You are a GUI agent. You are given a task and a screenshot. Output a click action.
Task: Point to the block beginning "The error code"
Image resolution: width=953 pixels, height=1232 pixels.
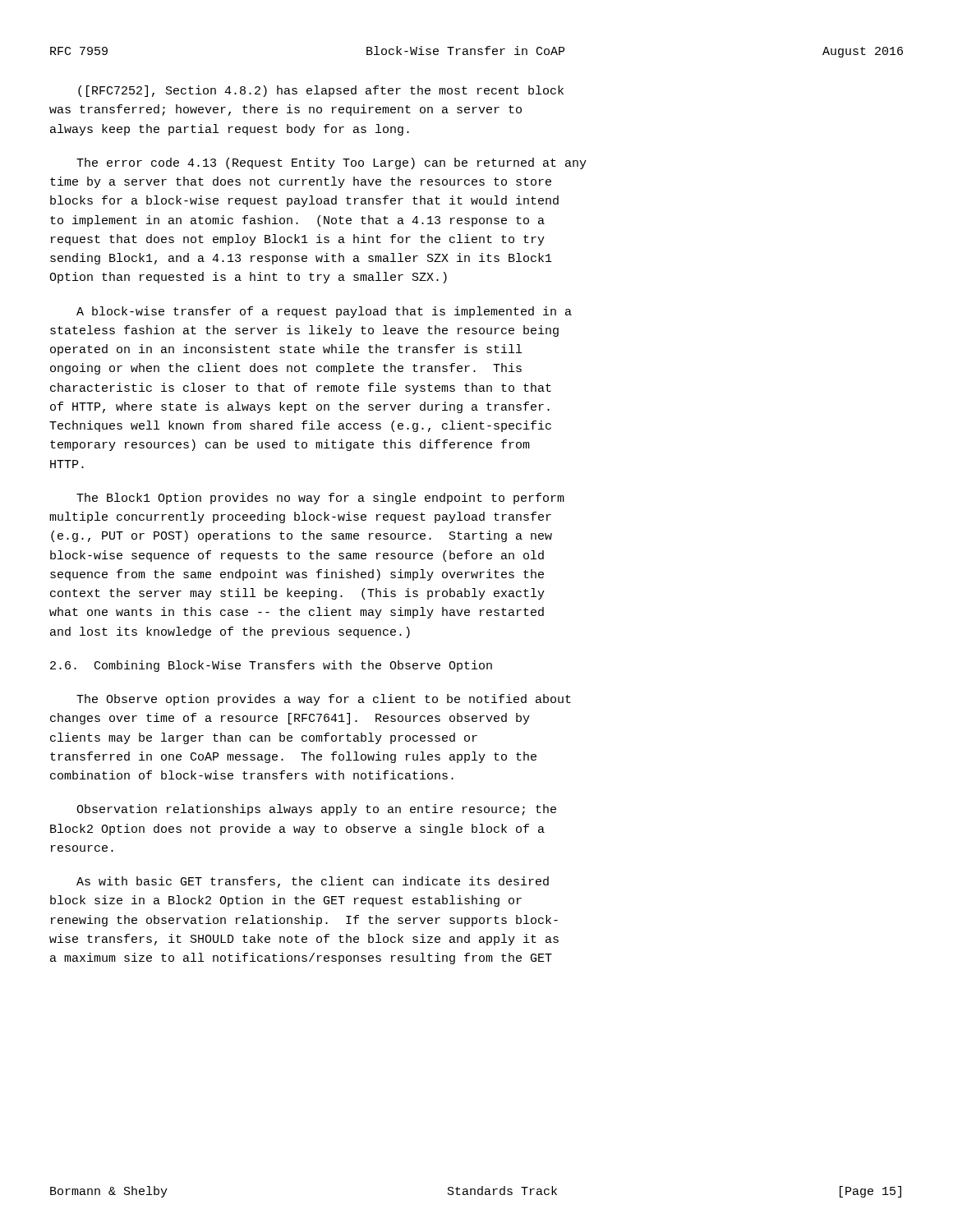point(318,221)
